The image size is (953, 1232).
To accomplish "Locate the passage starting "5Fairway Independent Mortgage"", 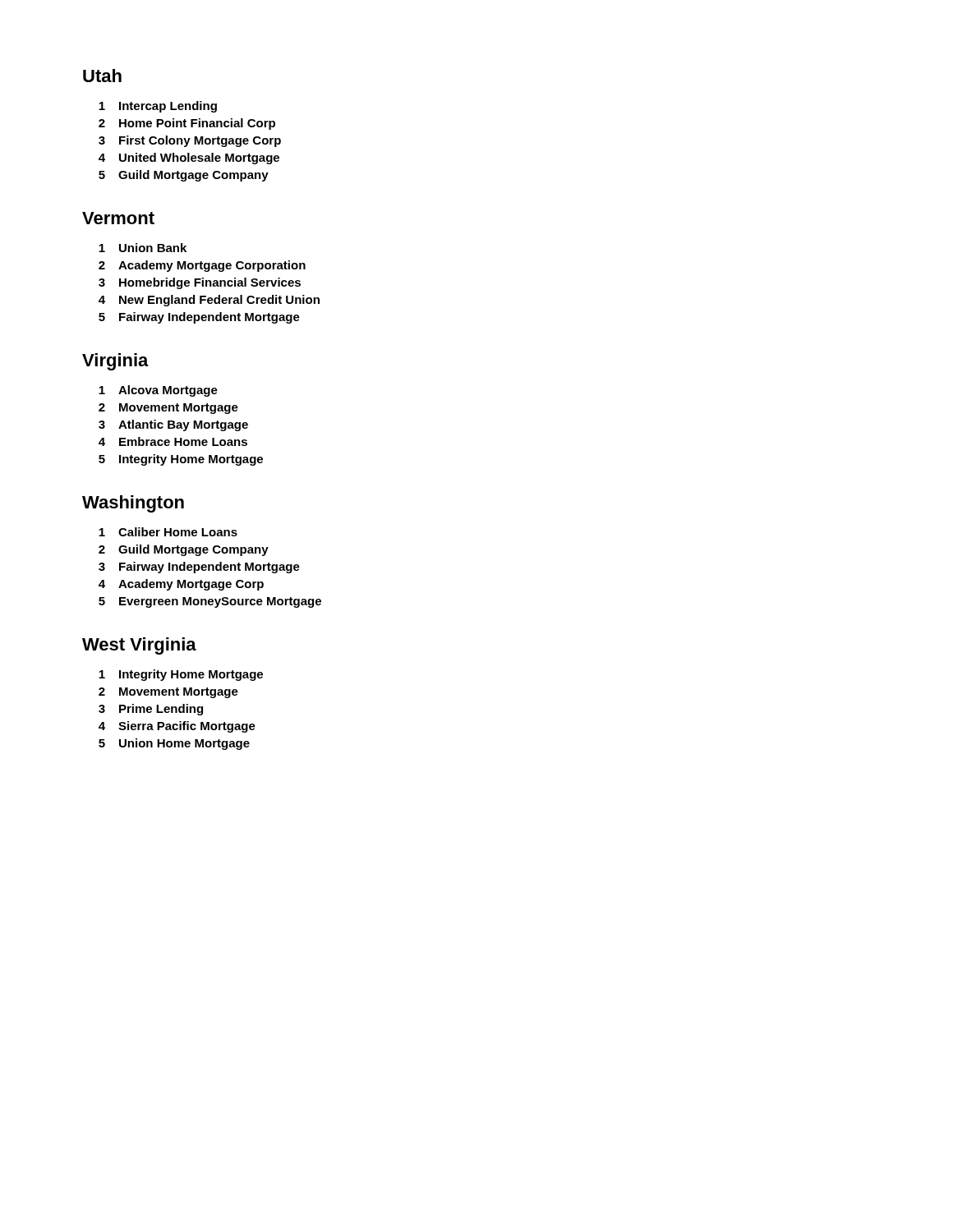I will [191, 317].
